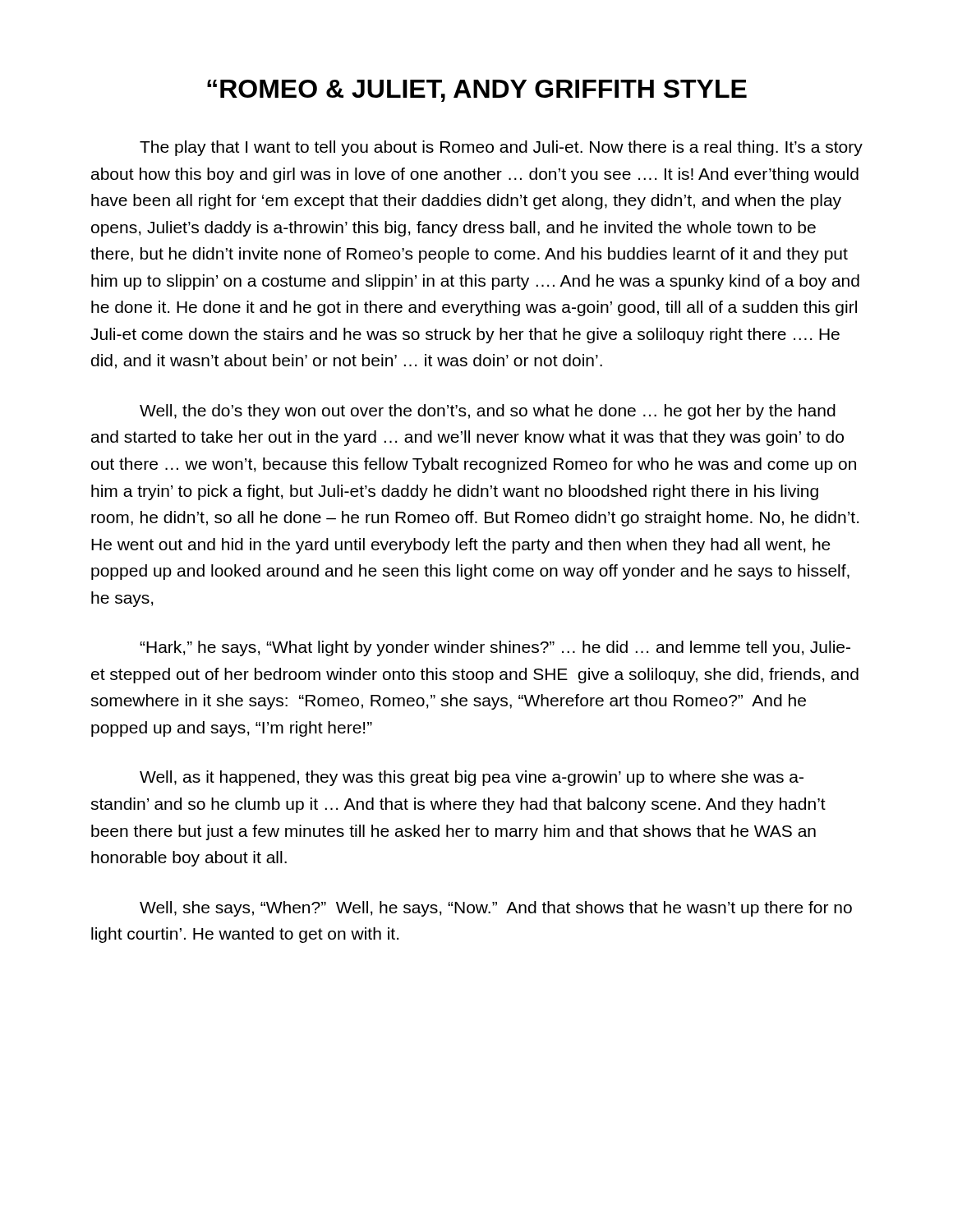Select the block starting "Well, the do’s they won"
Image resolution: width=953 pixels, height=1232 pixels.
475,504
